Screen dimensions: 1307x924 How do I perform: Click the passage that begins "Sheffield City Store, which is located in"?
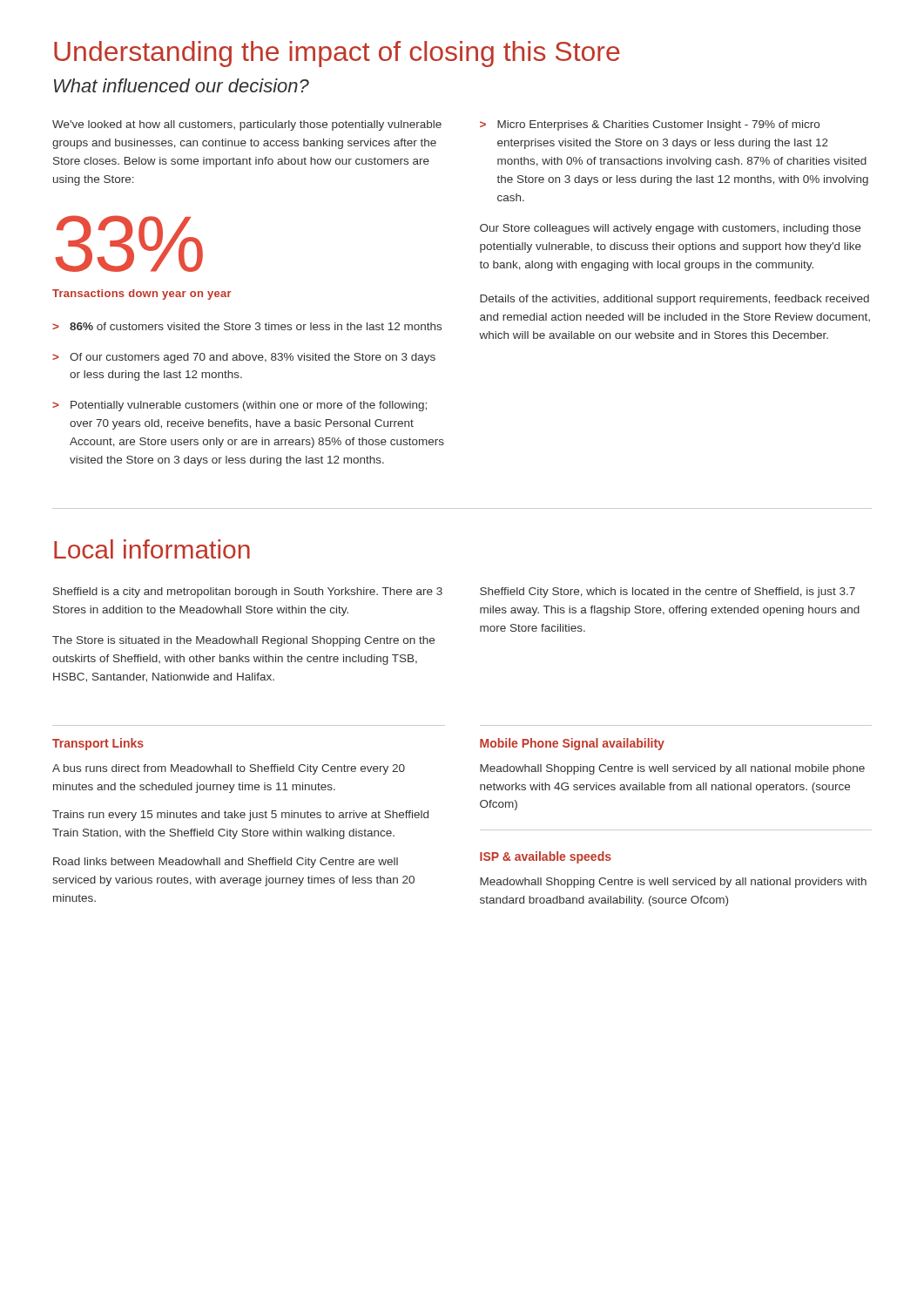676,610
